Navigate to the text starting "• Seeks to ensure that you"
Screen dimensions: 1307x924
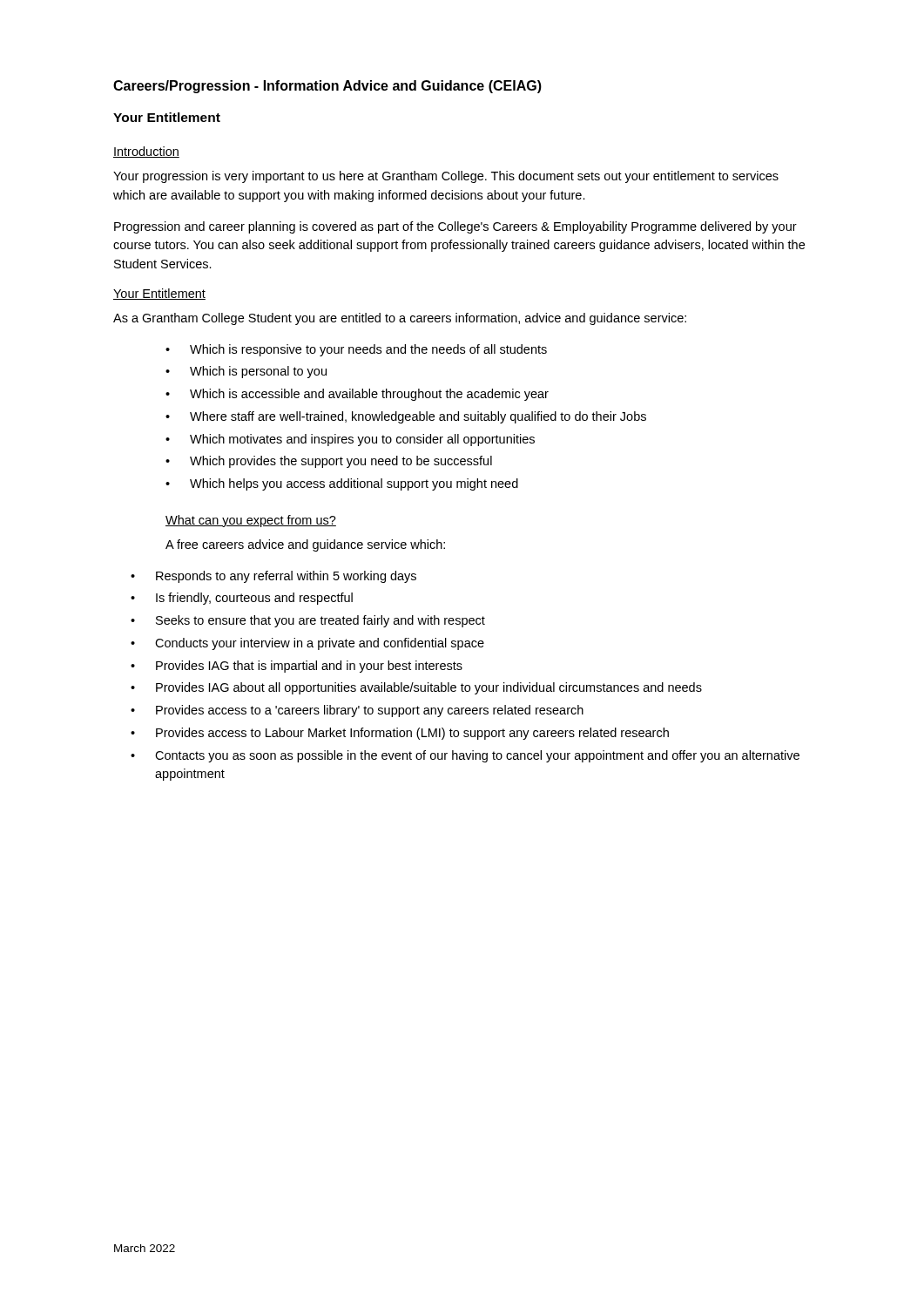pos(471,621)
